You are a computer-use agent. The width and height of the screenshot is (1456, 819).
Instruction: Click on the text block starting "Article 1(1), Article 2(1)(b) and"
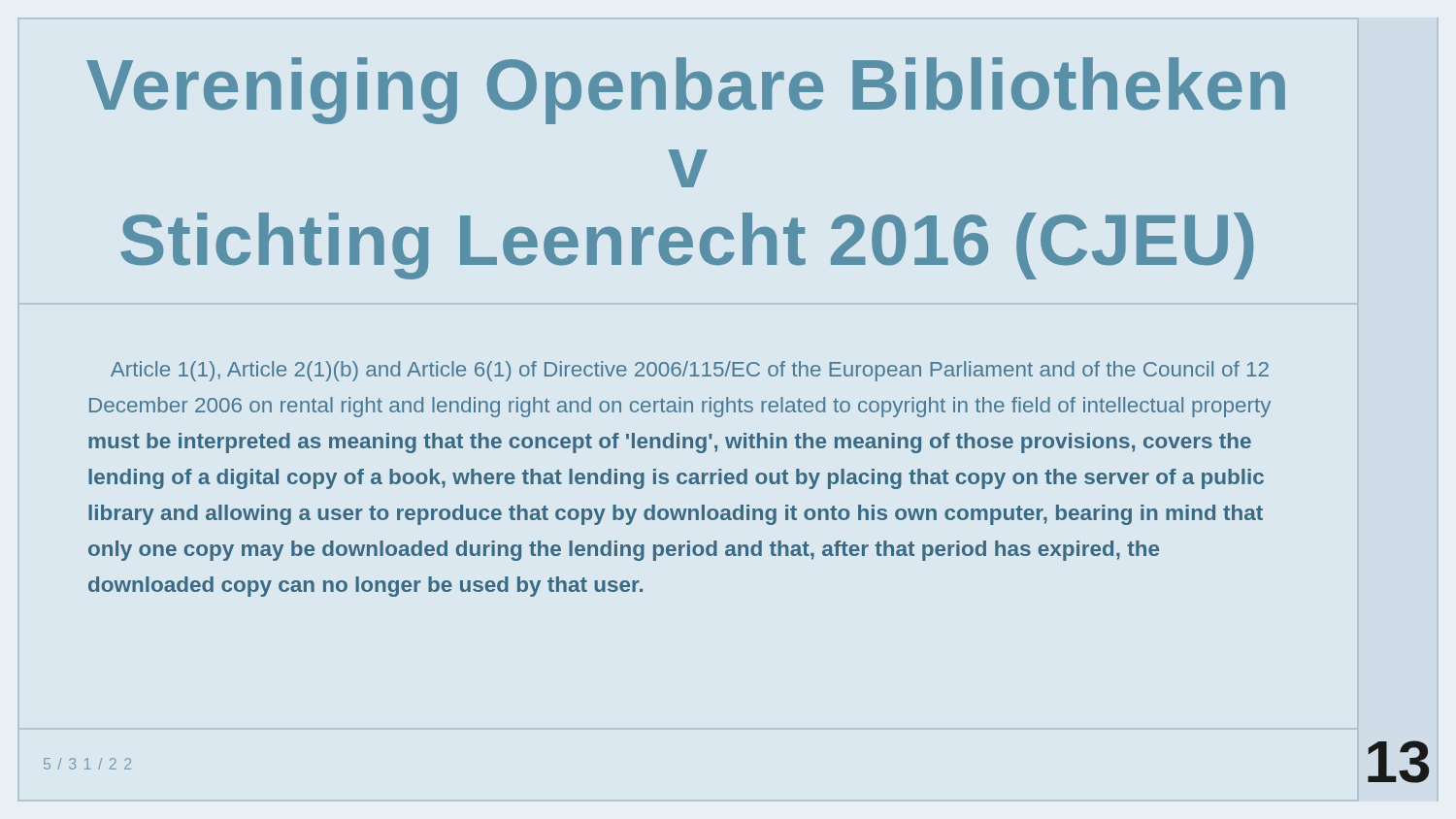click(x=679, y=477)
